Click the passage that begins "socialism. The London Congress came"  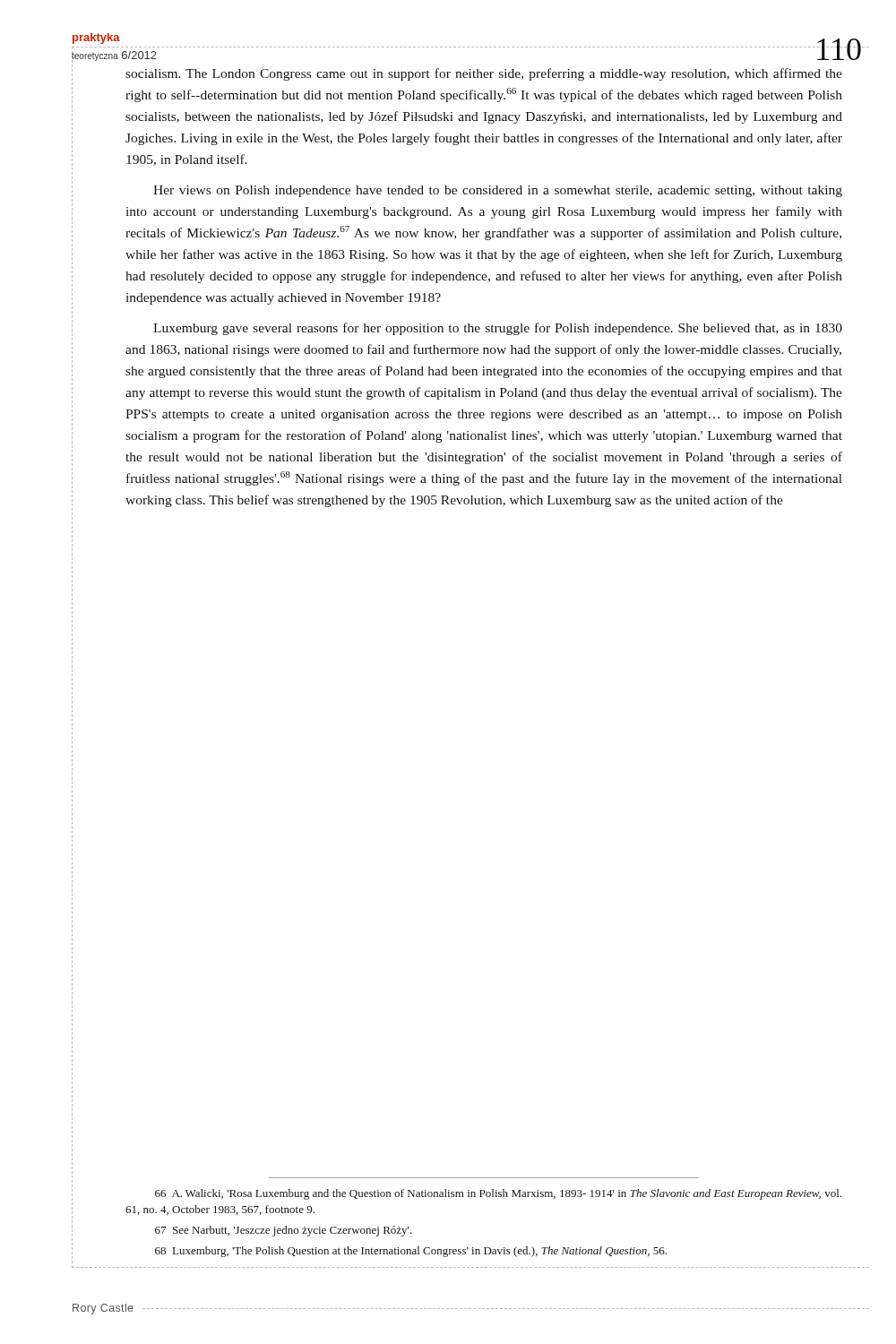[x=484, y=117]
